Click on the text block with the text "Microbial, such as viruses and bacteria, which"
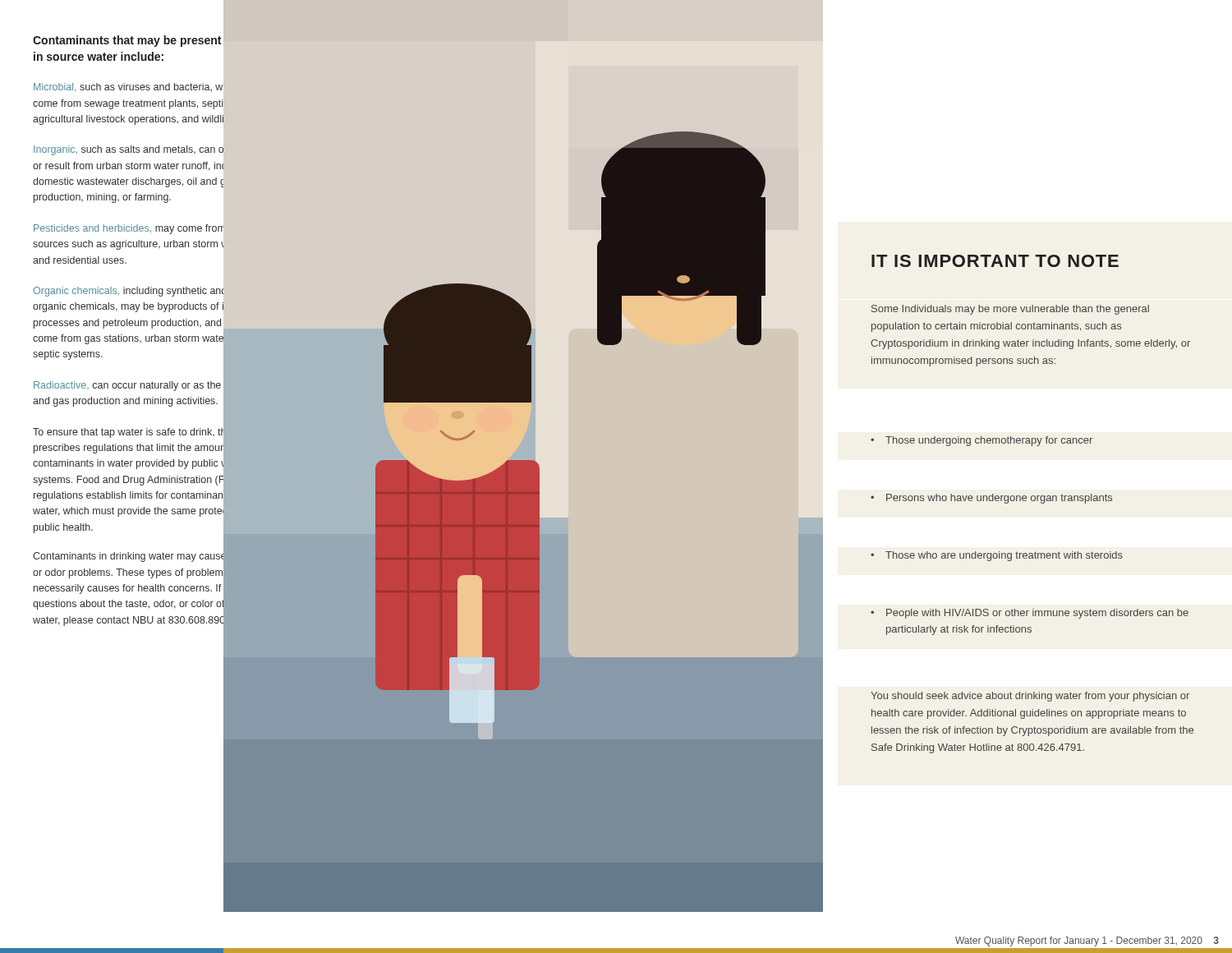 tap(152, 103)
